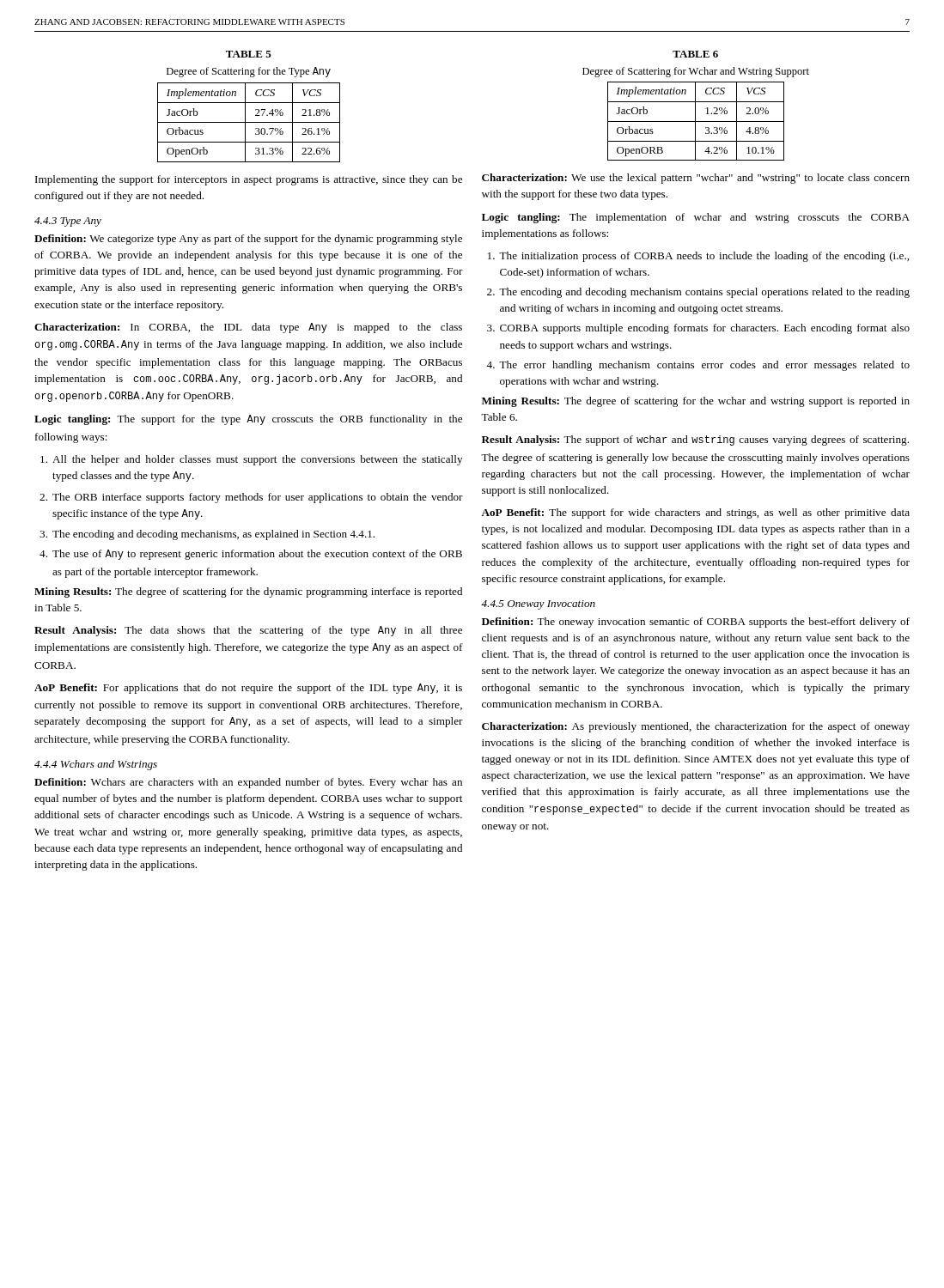Select the text block that reads "Definition: The oneway invocation semantic of CORBA"

(x=696, y=662)
